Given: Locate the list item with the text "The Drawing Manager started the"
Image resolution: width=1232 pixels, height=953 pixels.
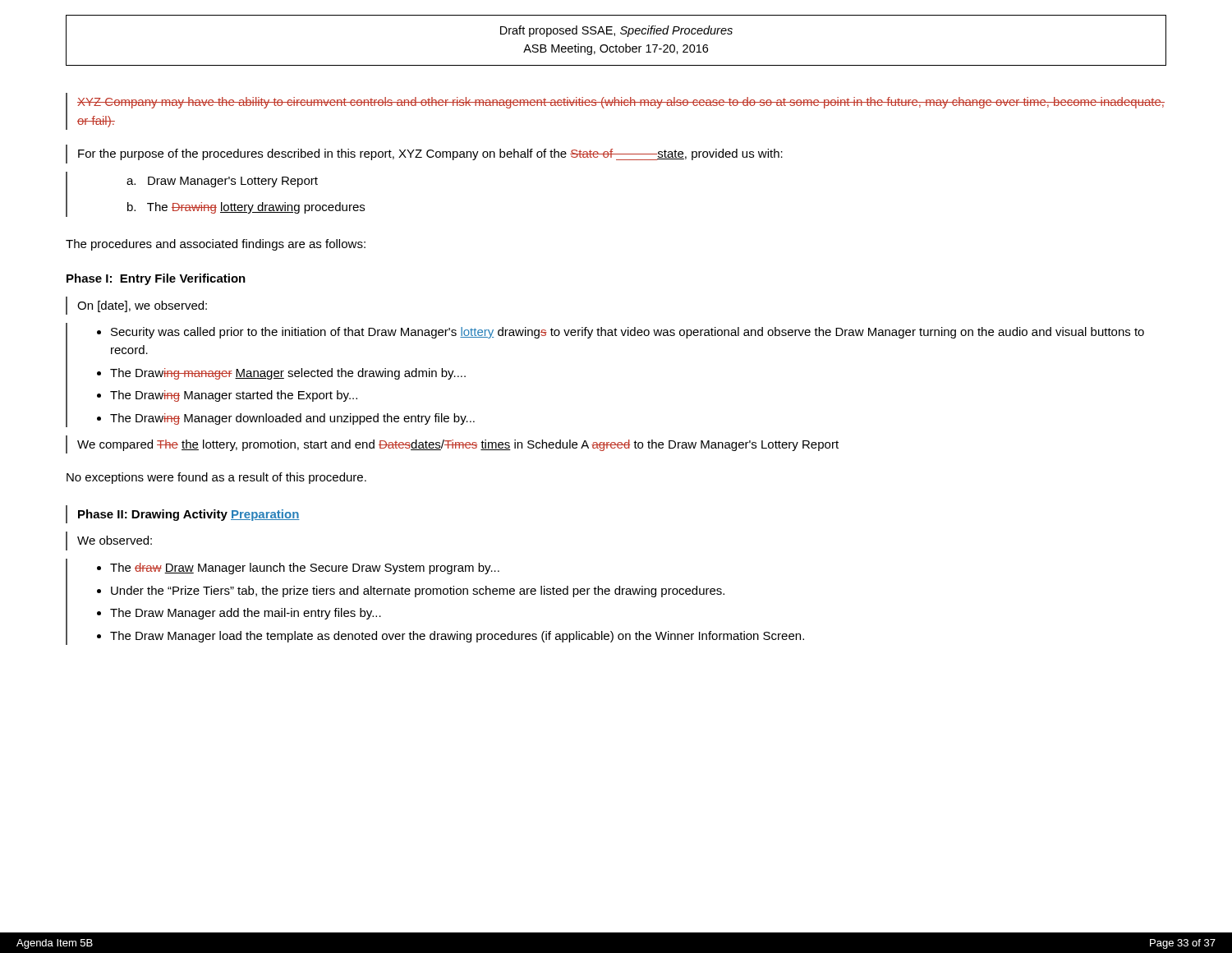Looking at the screenshot, I should 234,395.
